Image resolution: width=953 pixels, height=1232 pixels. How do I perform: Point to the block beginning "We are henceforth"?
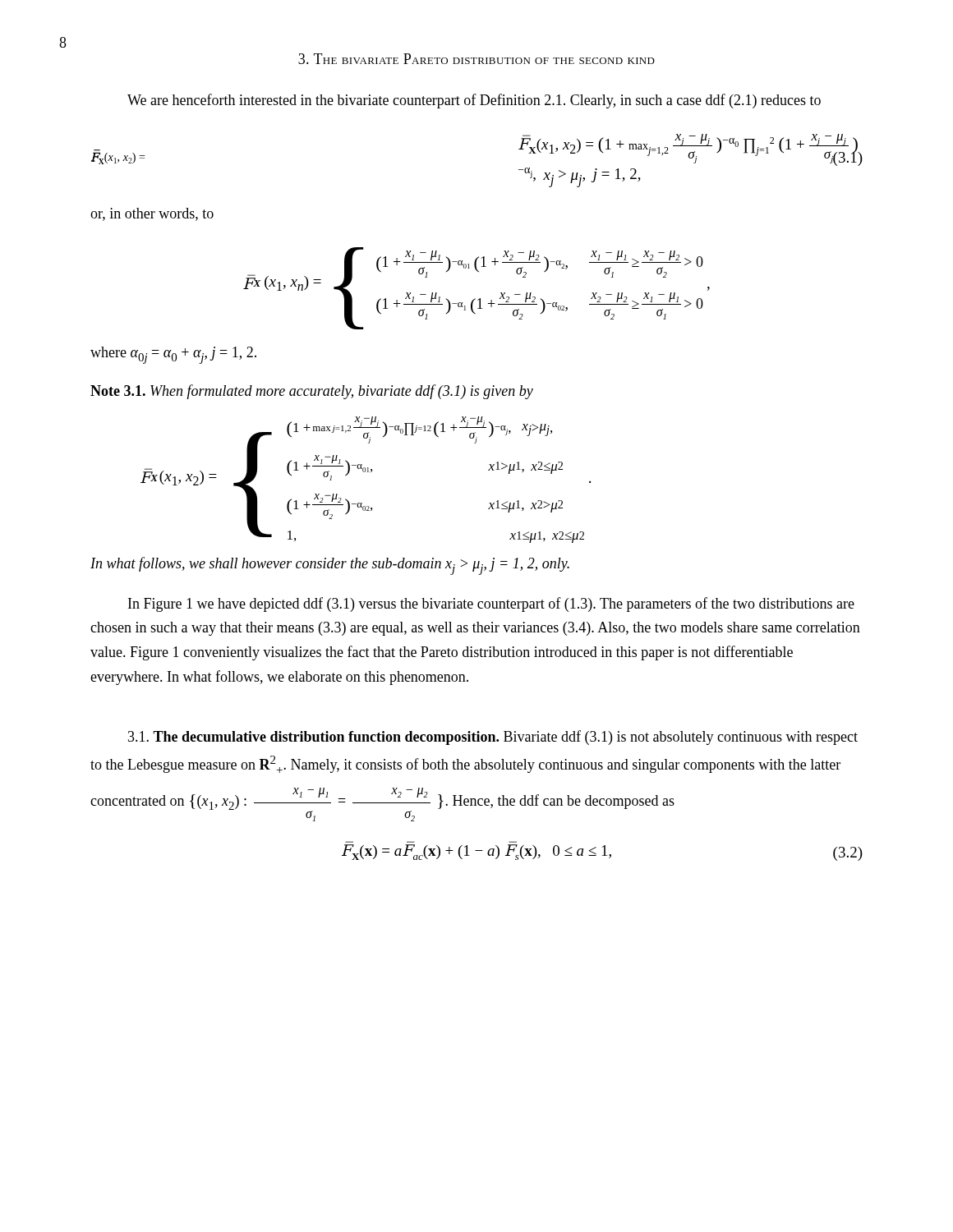point(474,100)
